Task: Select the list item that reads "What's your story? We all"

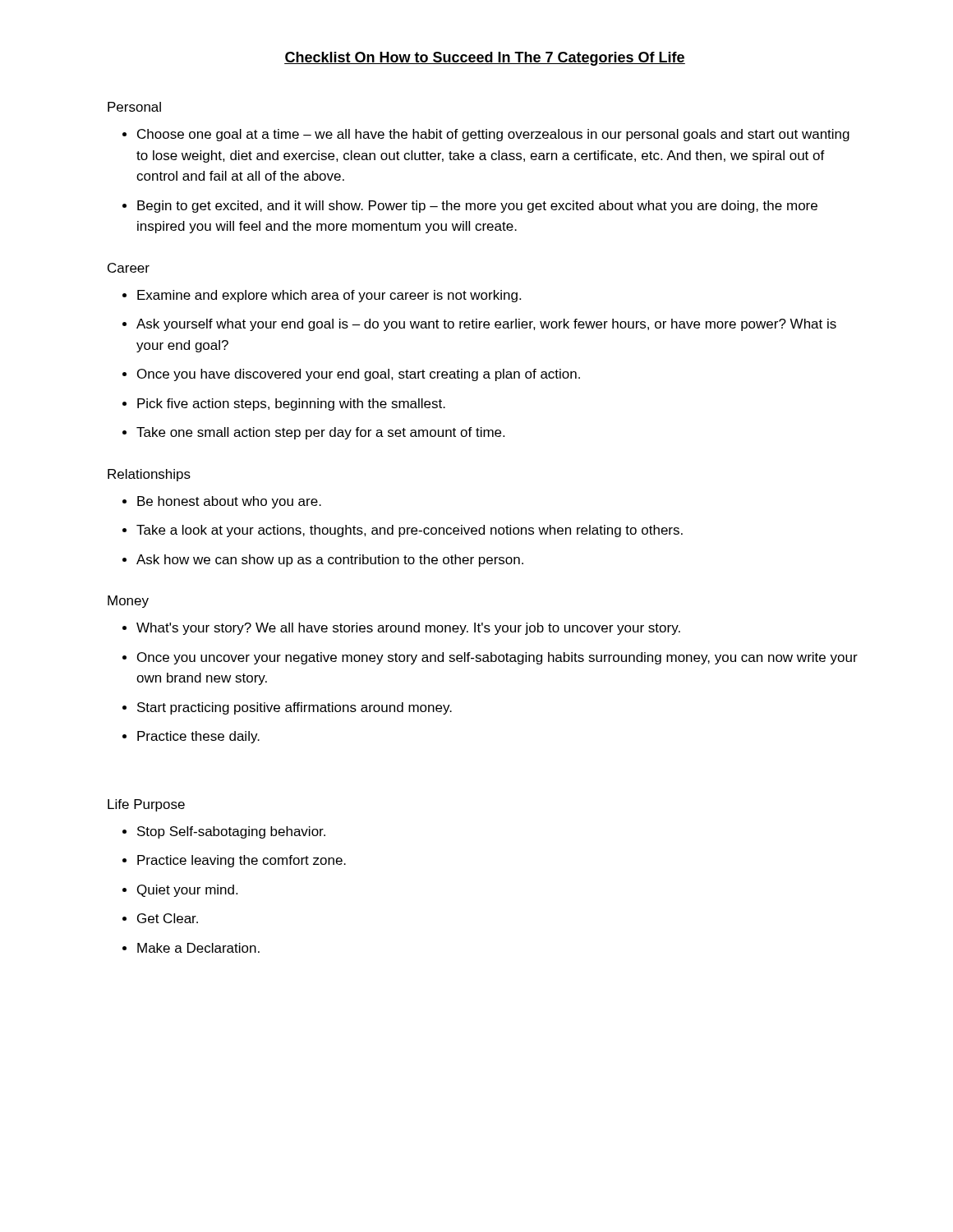Action: pyautogui.click(x=409, y=628)
